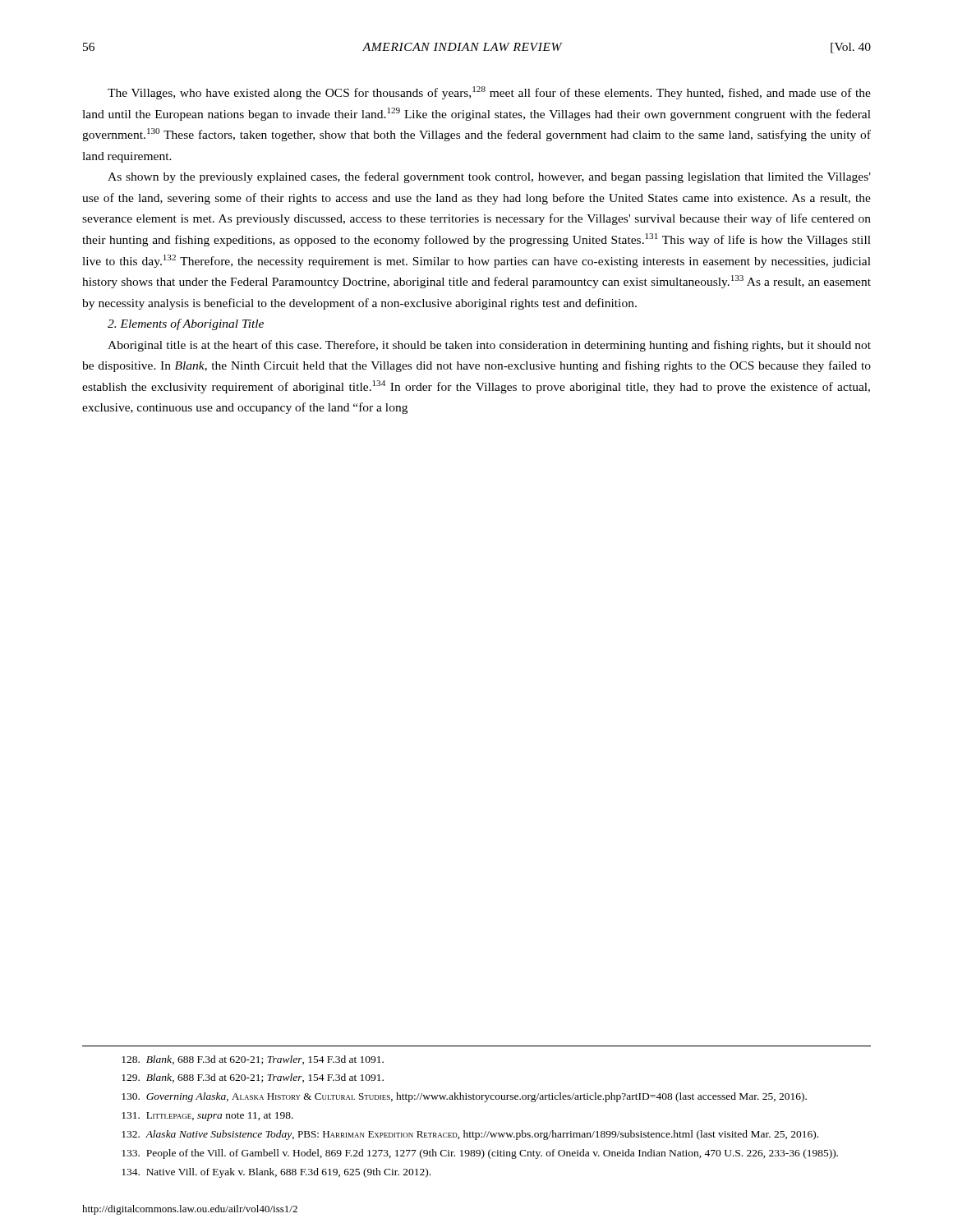The width and height of the screenshot is (953, 1232).
Task: Where is the passage that starts "The Villages, who"?
Action: coord(476,124)
